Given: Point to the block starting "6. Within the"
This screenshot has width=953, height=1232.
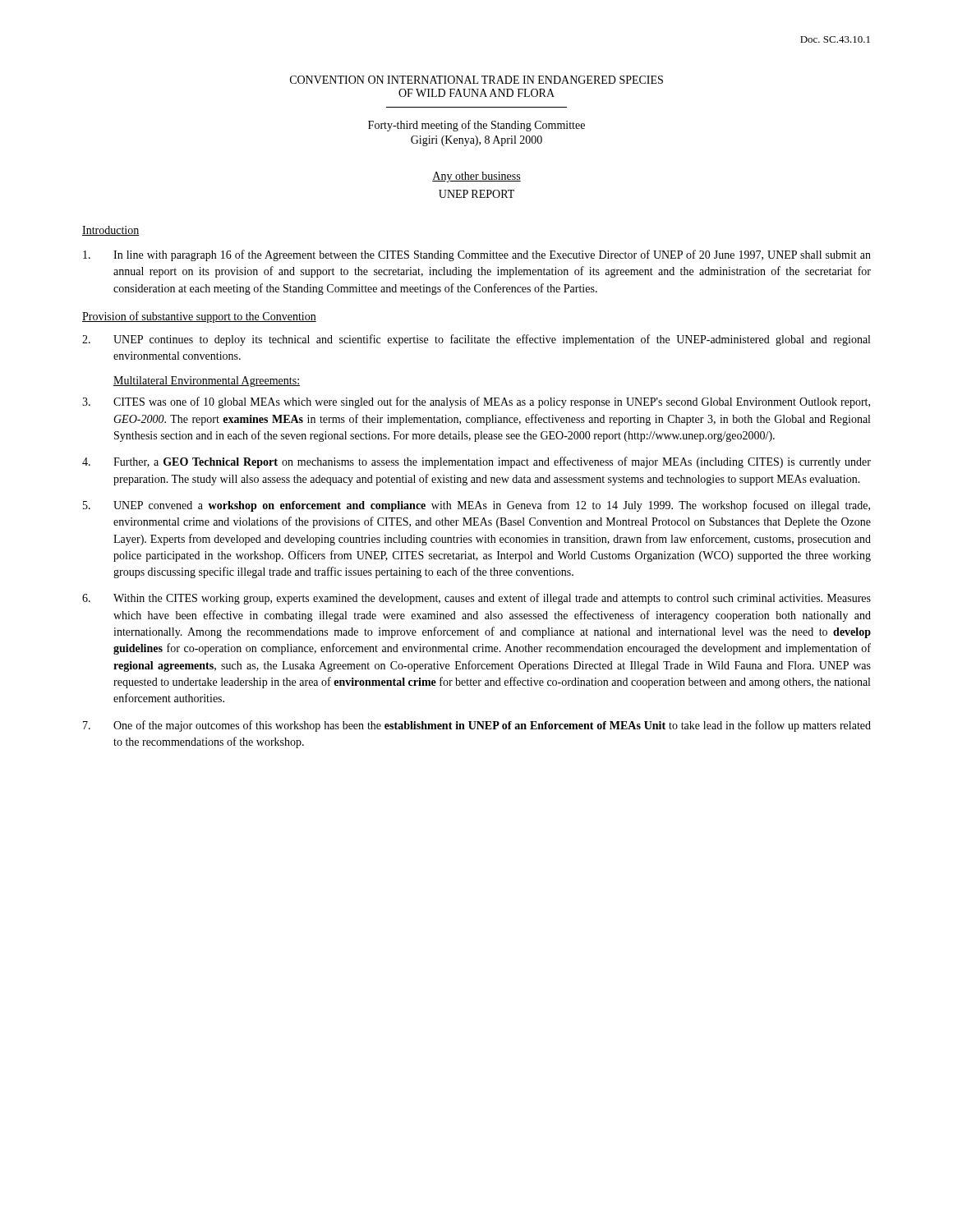Looking at the screenshot, I should pos(476,649).
